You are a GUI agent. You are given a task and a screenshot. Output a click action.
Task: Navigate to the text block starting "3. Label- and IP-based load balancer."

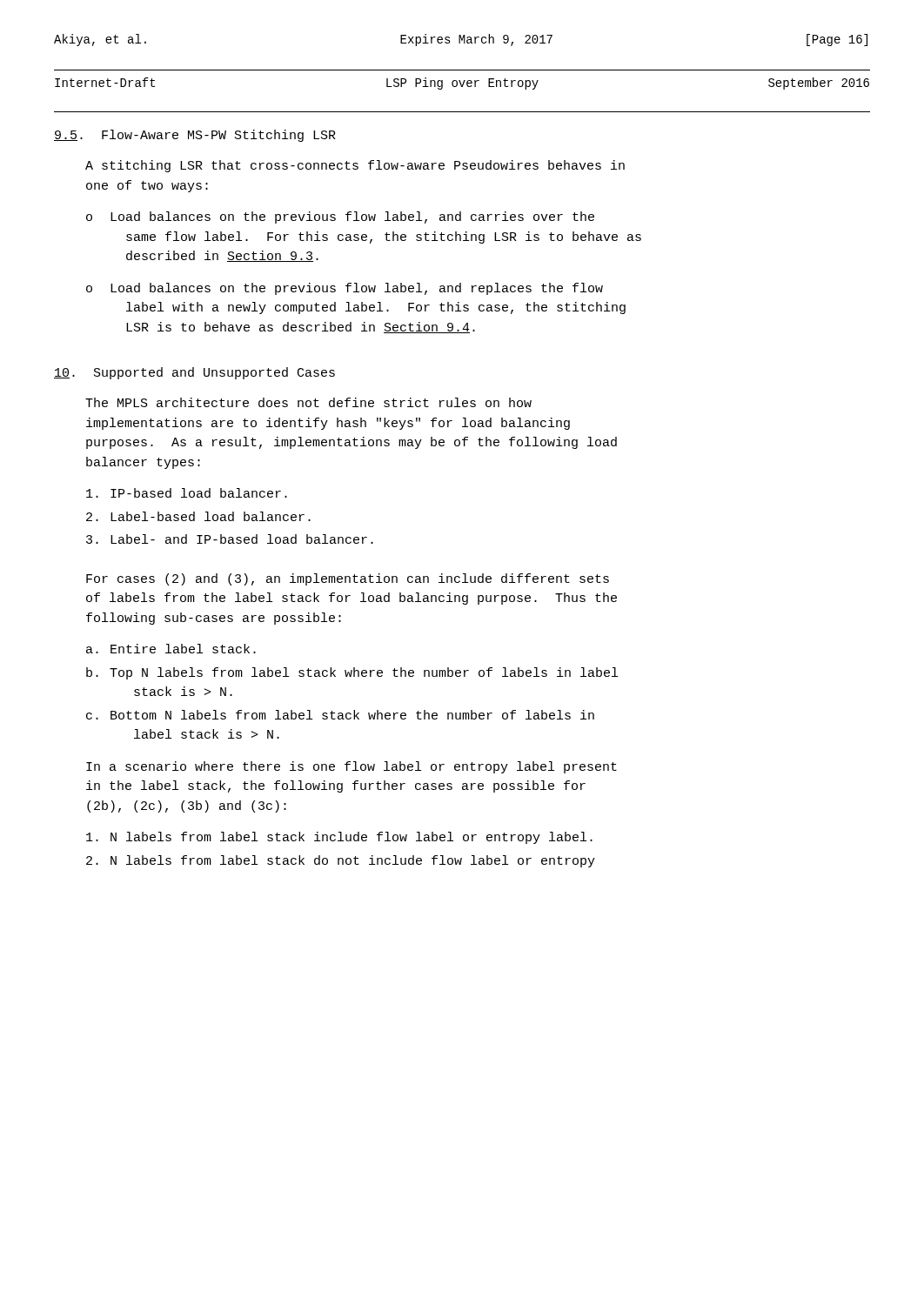coord(231,541)
